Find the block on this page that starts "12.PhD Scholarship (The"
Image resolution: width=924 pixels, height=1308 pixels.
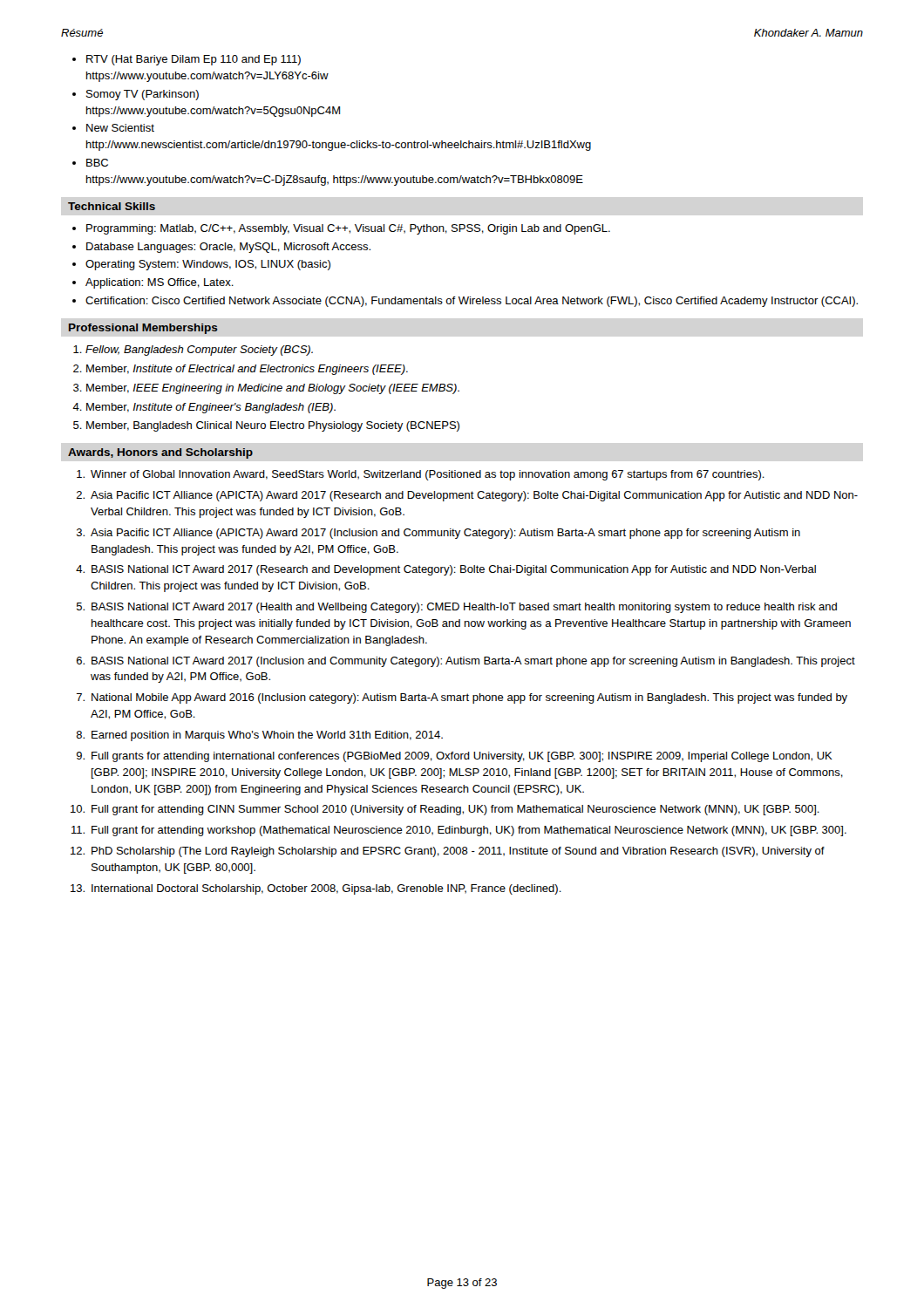tap(462, 860)
